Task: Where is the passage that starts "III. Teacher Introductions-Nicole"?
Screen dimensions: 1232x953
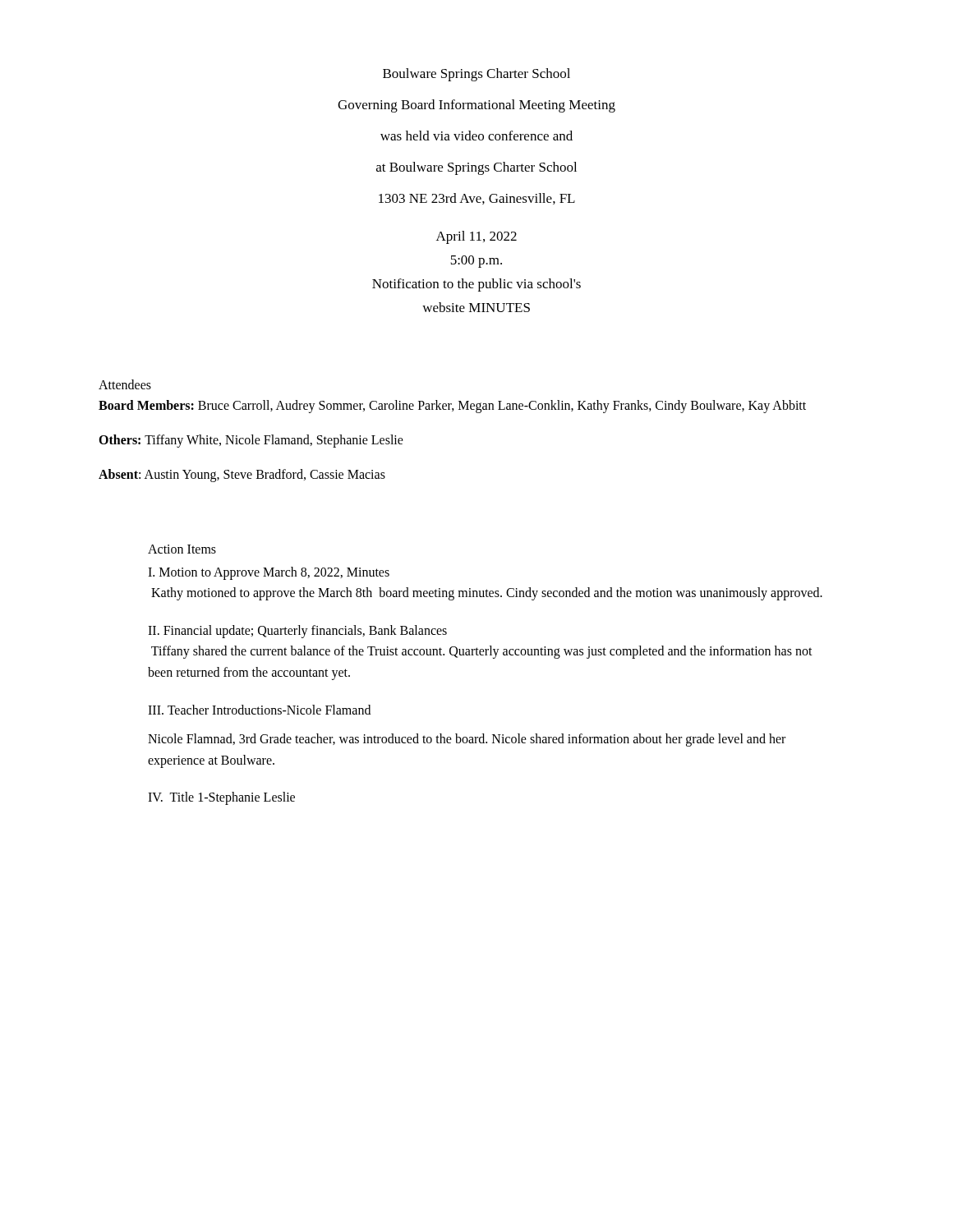Action: click(x=259, y=710)
